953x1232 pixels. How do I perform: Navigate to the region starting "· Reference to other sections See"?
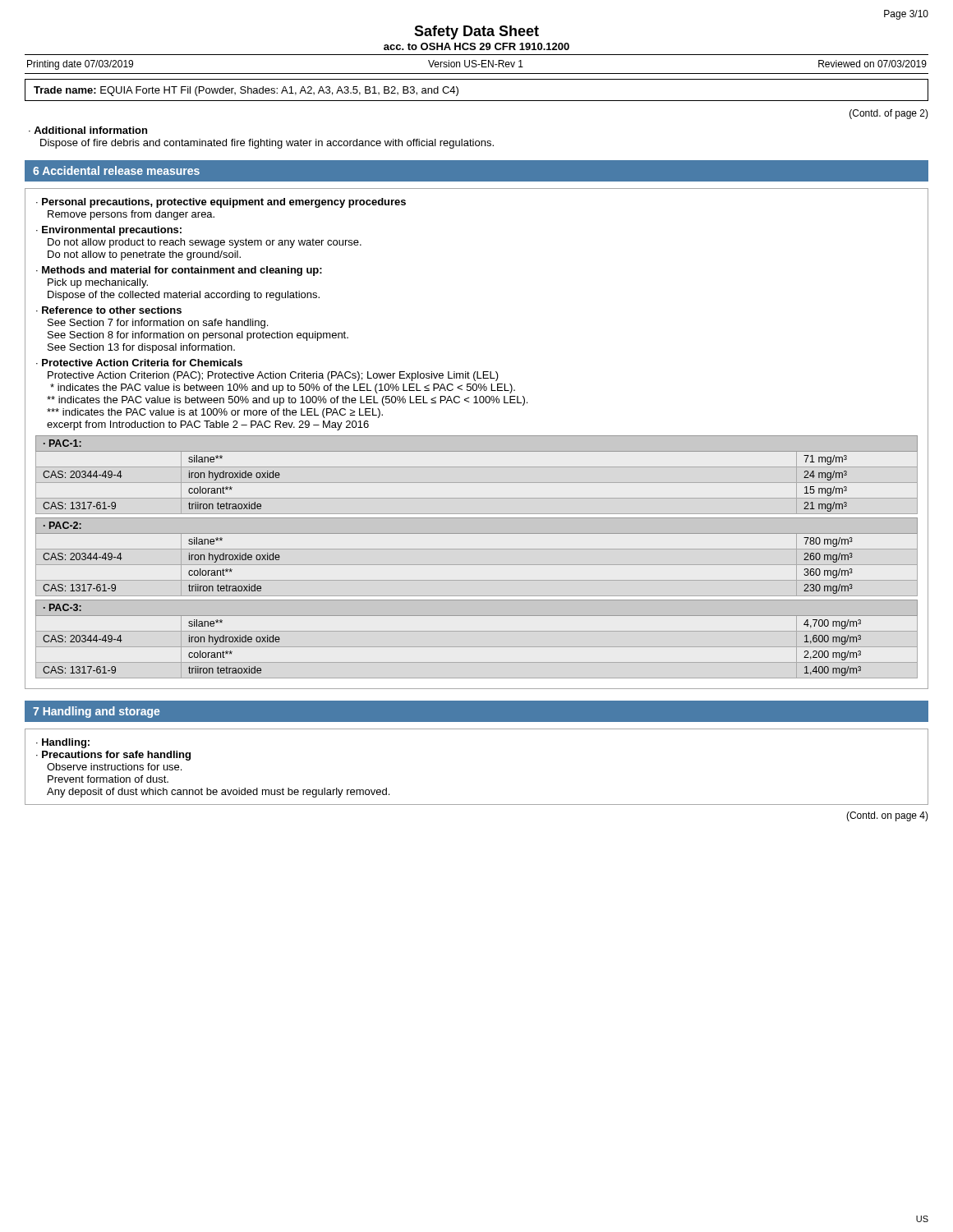click(192, 329)
